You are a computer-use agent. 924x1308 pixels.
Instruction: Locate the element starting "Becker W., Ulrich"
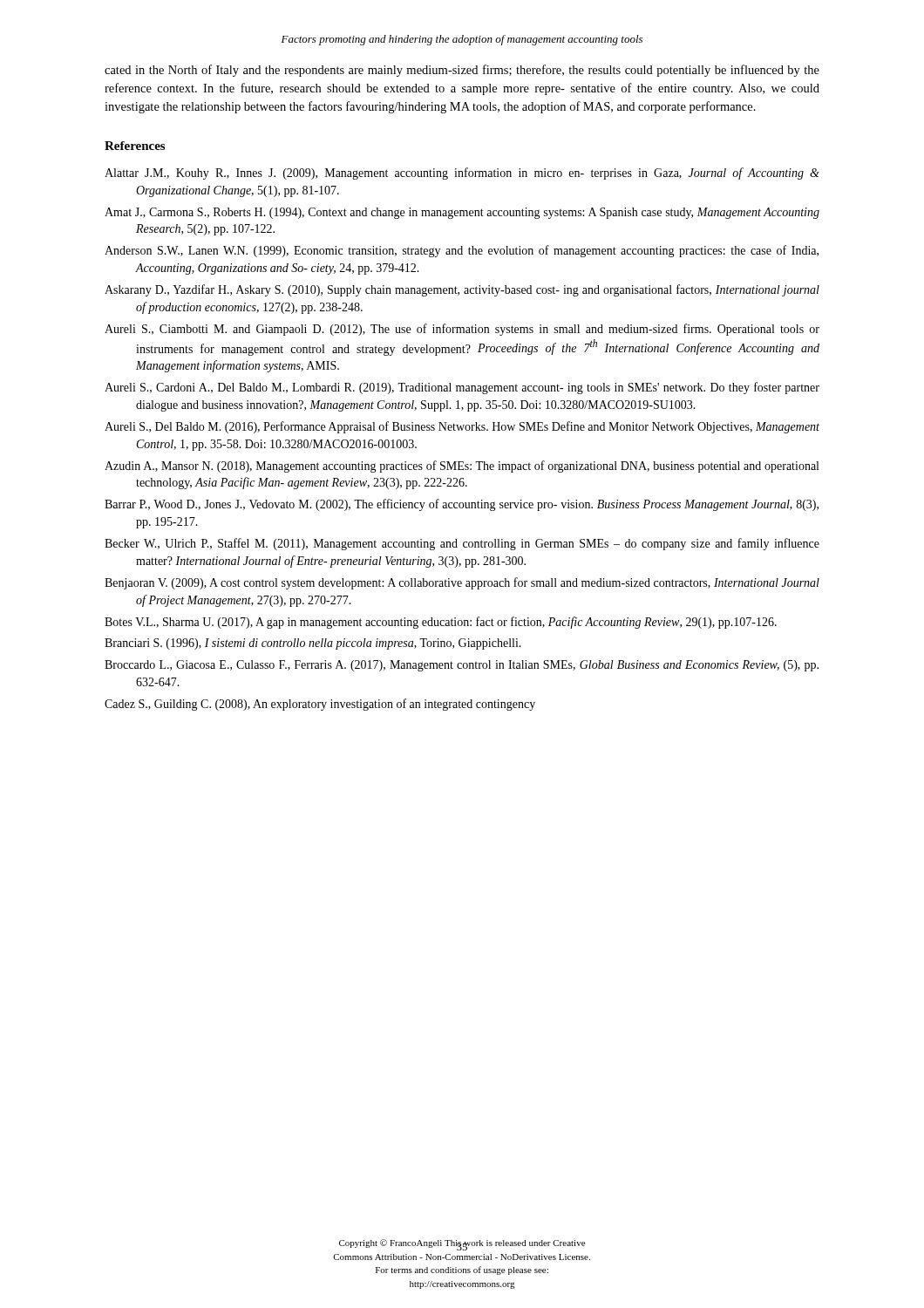tap(462, 552)
